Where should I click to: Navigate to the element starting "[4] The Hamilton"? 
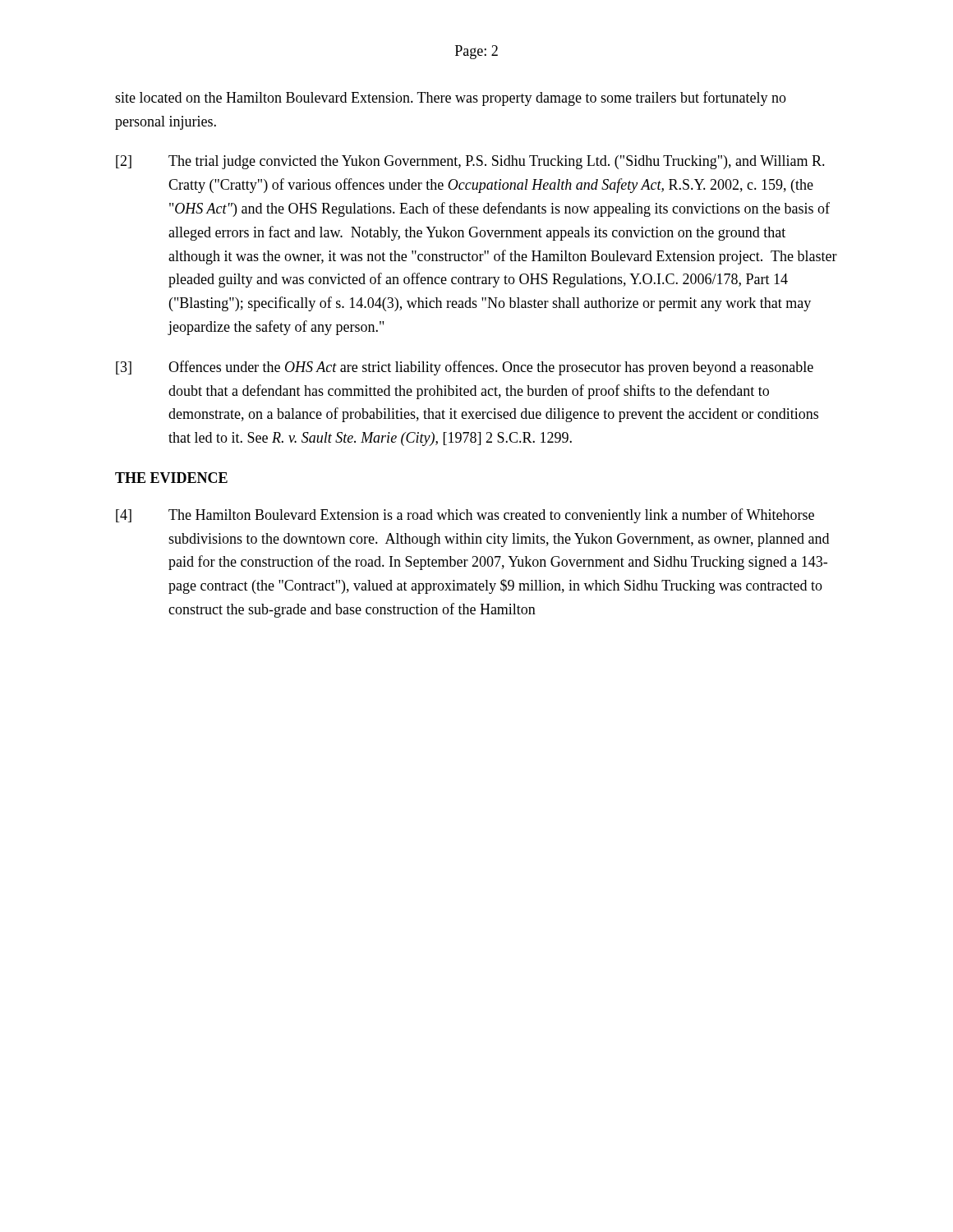pyautogui.click(x=476, y=562)
